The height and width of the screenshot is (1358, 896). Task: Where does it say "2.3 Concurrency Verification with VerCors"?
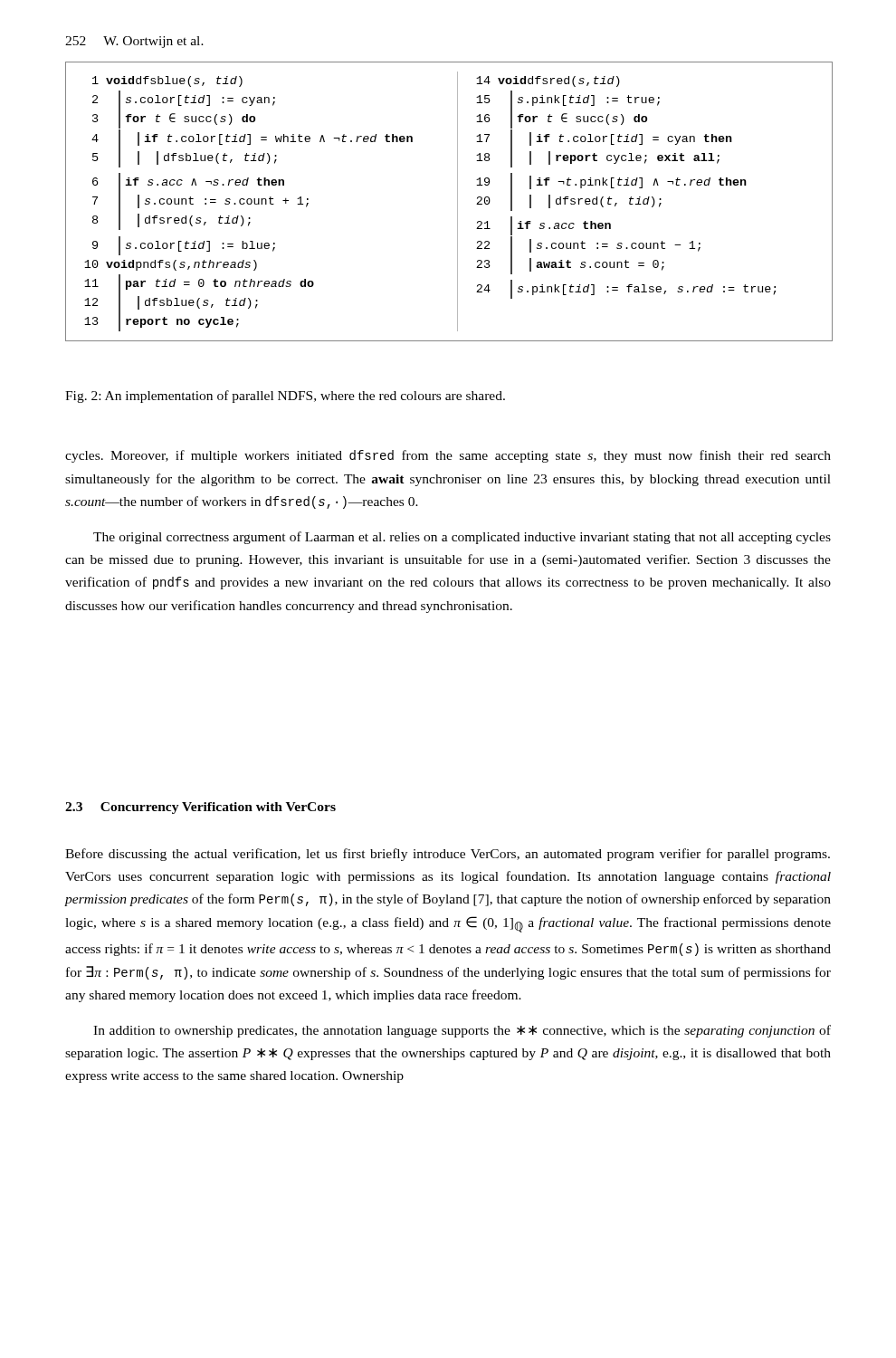point(200,806)
